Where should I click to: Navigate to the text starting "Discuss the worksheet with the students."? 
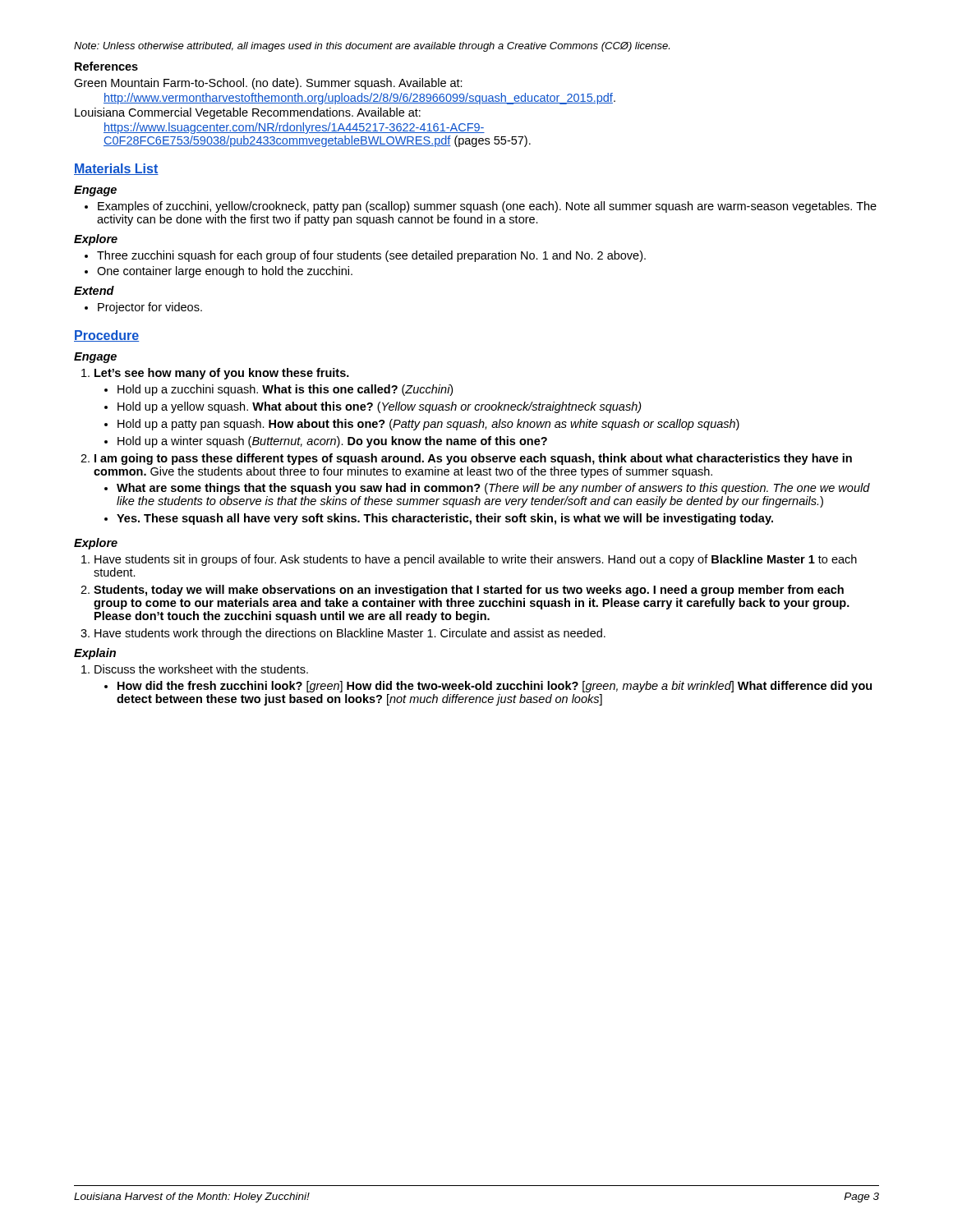(476, 684)
